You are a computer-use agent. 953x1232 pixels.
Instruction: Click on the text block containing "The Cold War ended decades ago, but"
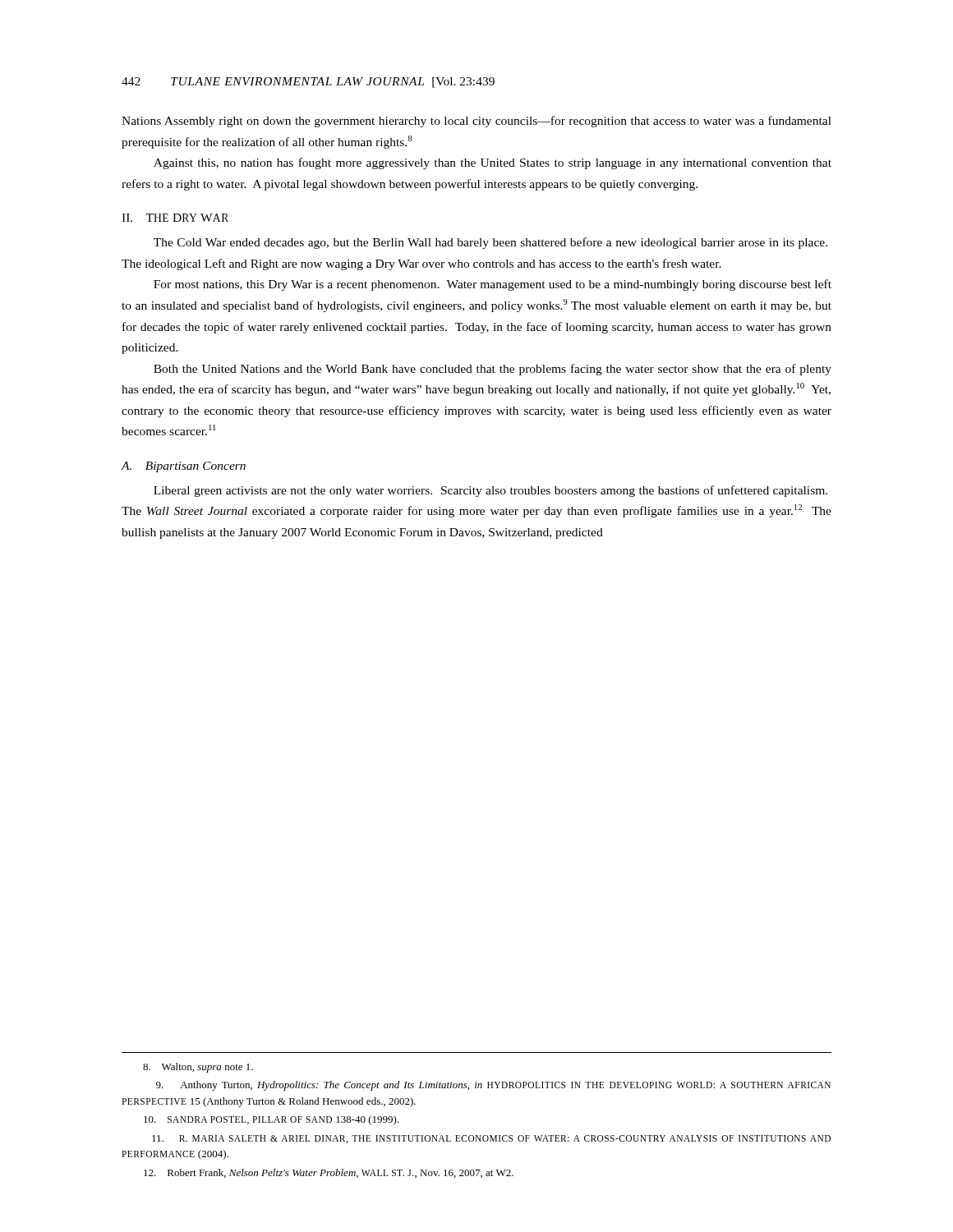coord(476,253)
